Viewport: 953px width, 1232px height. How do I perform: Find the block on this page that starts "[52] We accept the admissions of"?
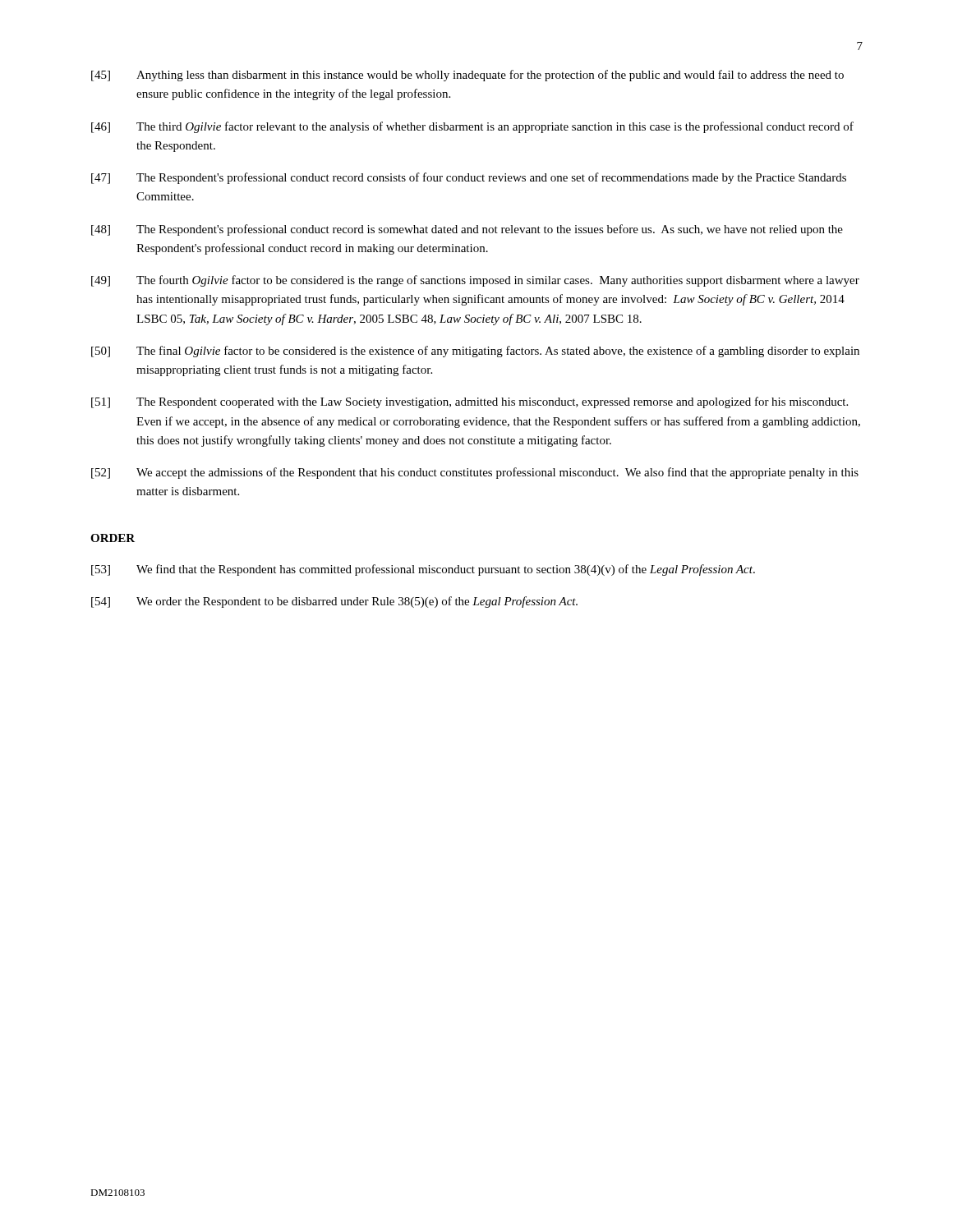pos(476,482)
